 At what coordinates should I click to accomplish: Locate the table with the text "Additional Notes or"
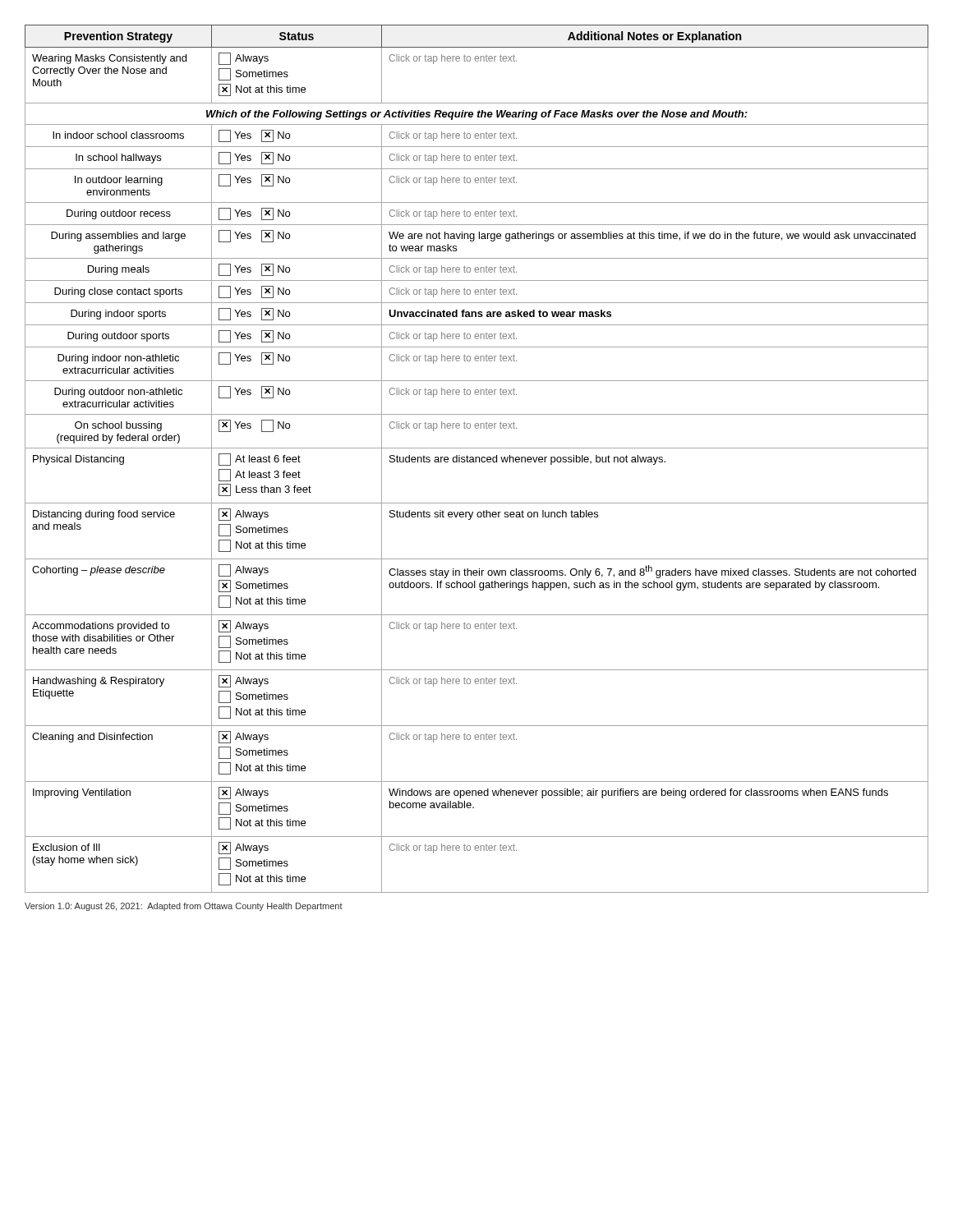tap(476, 459)
